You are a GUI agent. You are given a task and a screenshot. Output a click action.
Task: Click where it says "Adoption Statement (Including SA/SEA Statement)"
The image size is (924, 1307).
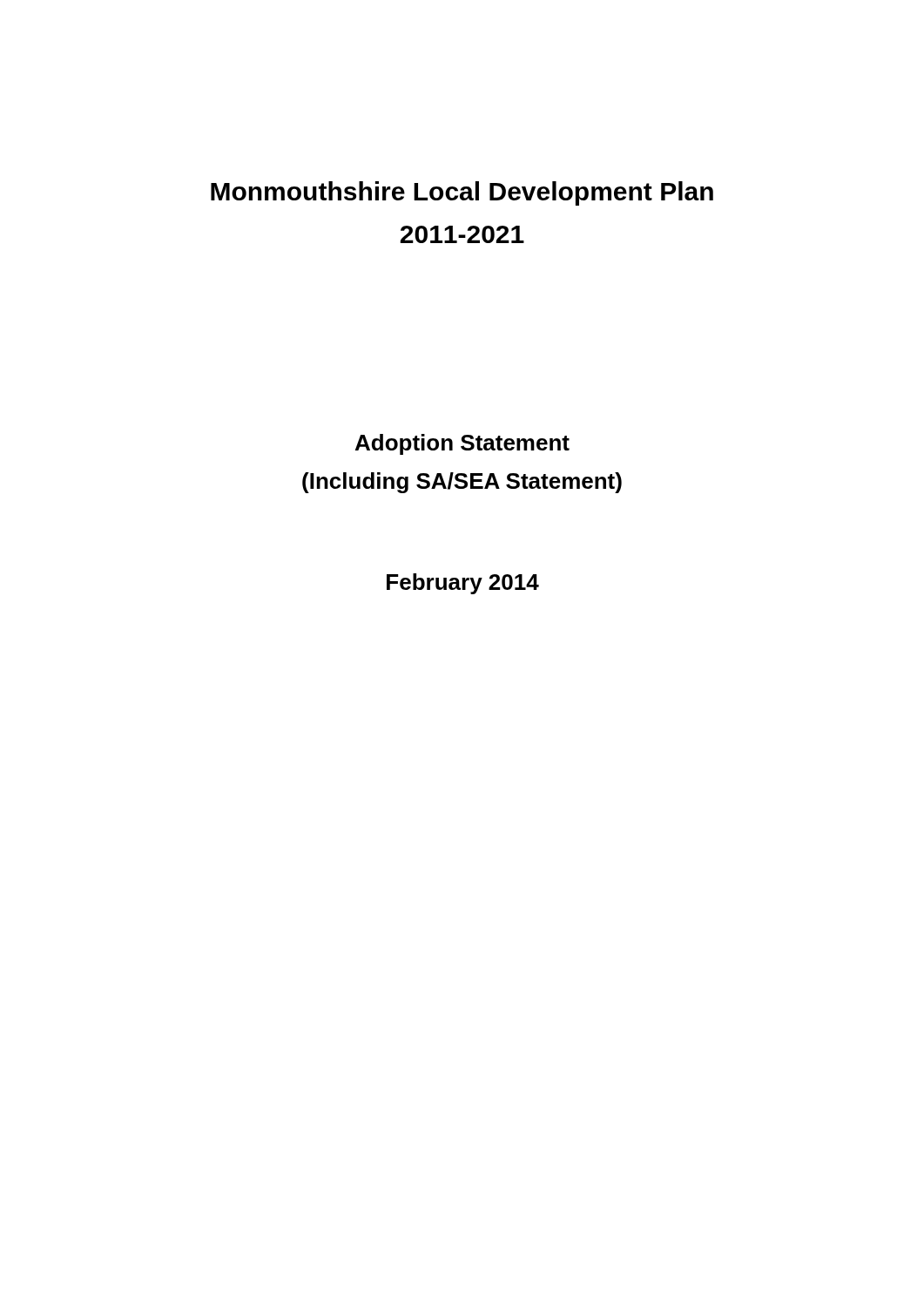pos(462,462)
